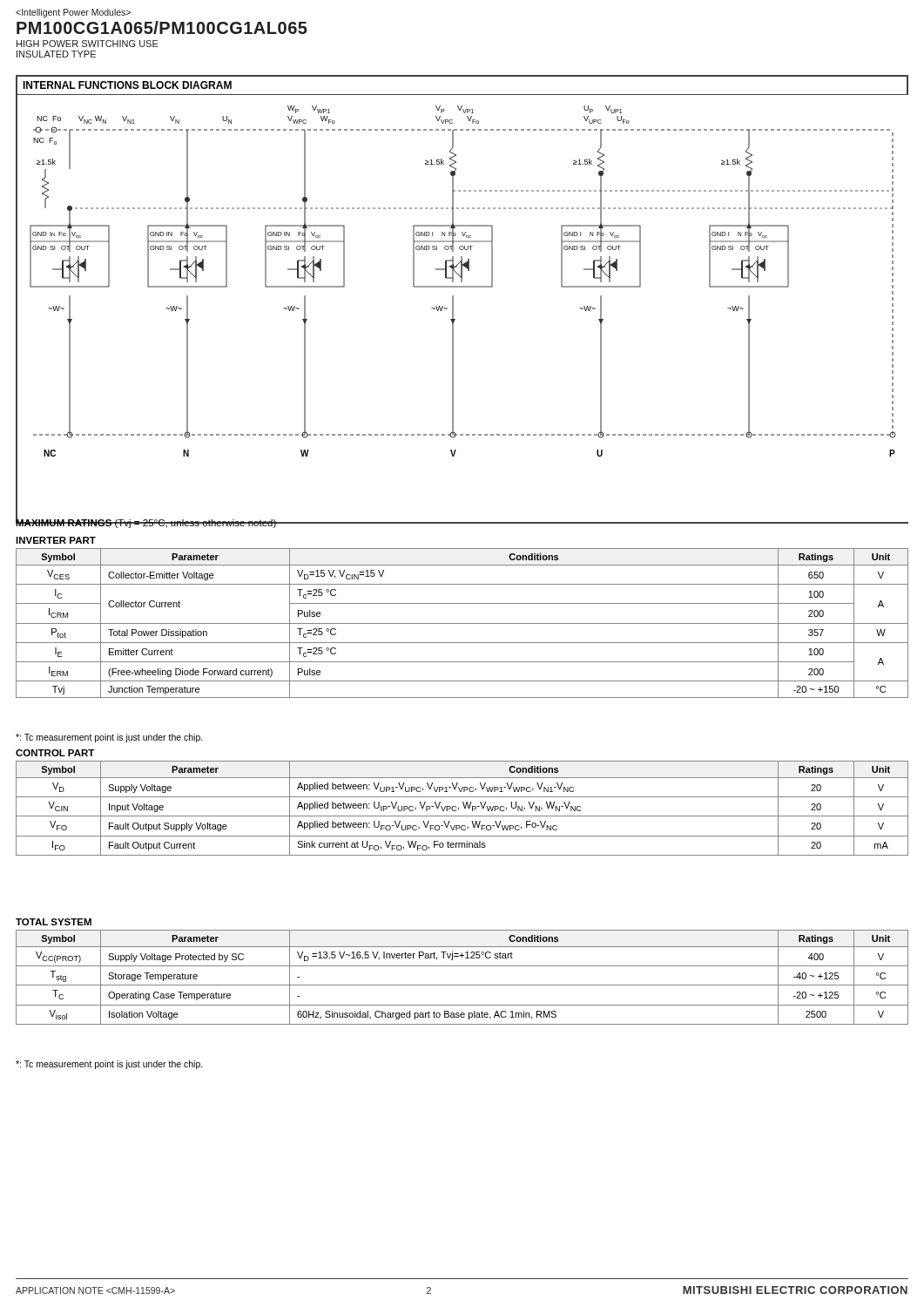Screen dimensions: 1307x924
Task: Find the section header with the text "INVERTER PART"
Action: pyautogui.click(x=56, y=540)
